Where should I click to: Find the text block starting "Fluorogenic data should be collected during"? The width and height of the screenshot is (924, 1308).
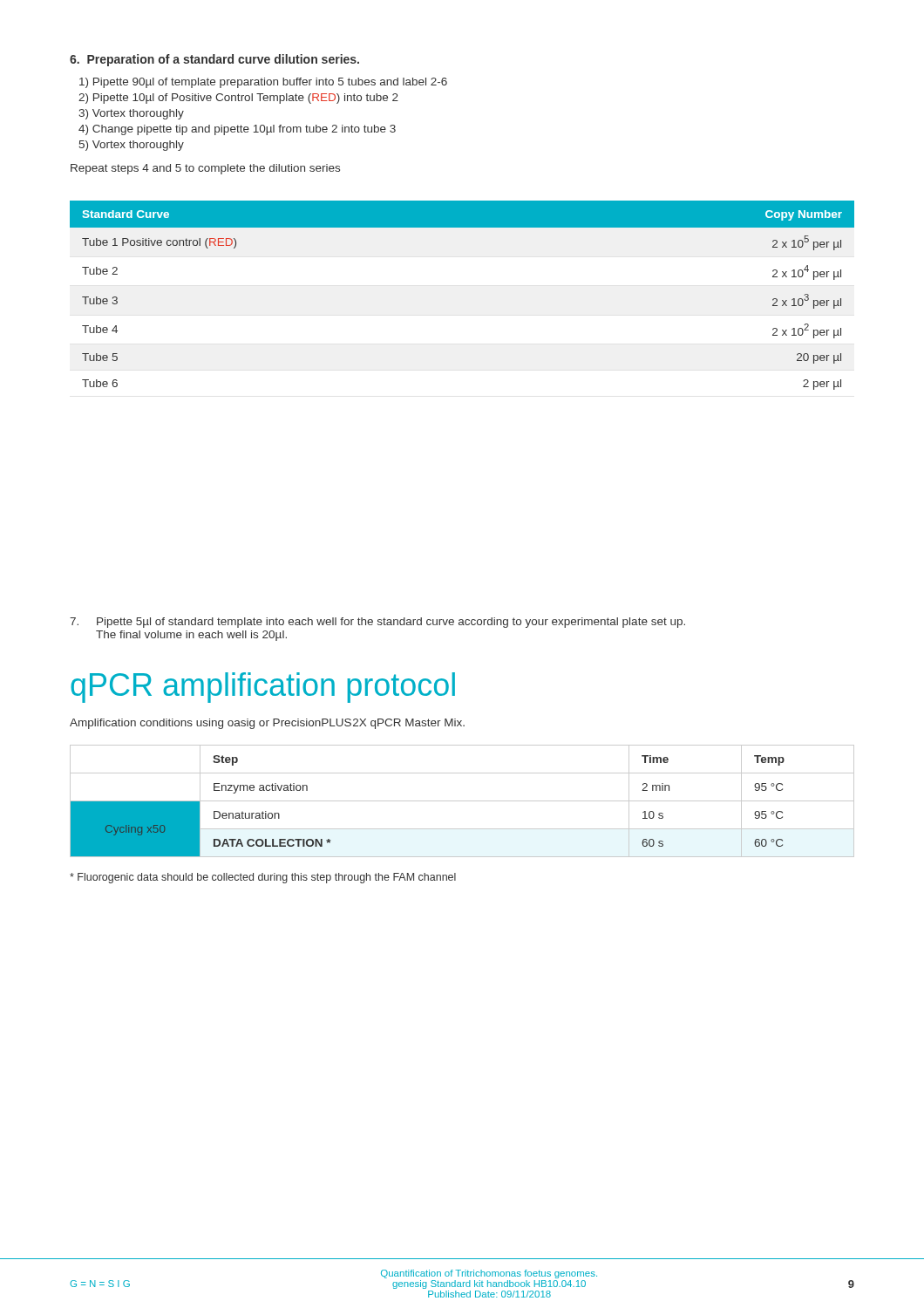point(263,877)
